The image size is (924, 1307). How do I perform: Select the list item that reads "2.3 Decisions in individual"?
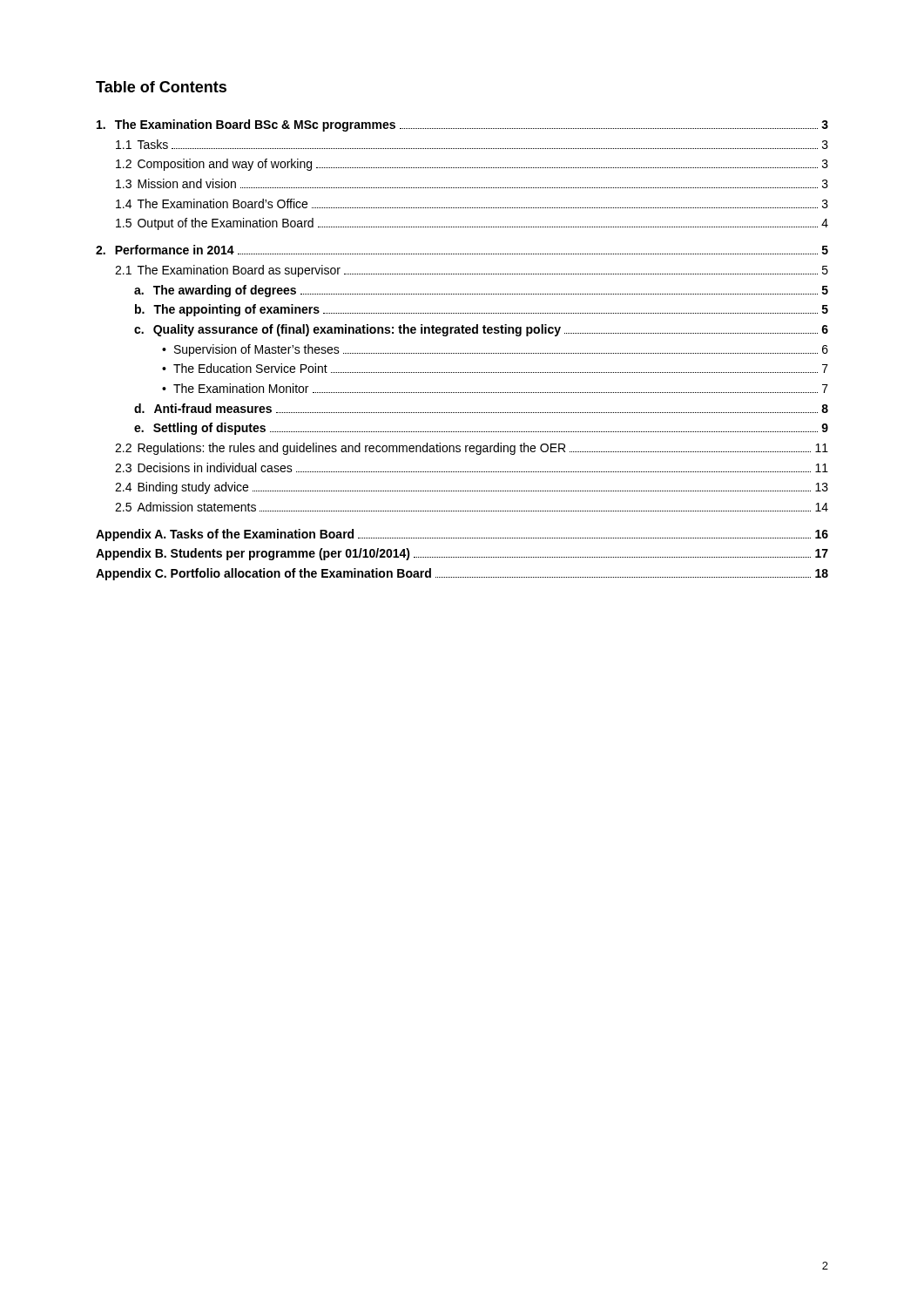click(x=472, y=468)
